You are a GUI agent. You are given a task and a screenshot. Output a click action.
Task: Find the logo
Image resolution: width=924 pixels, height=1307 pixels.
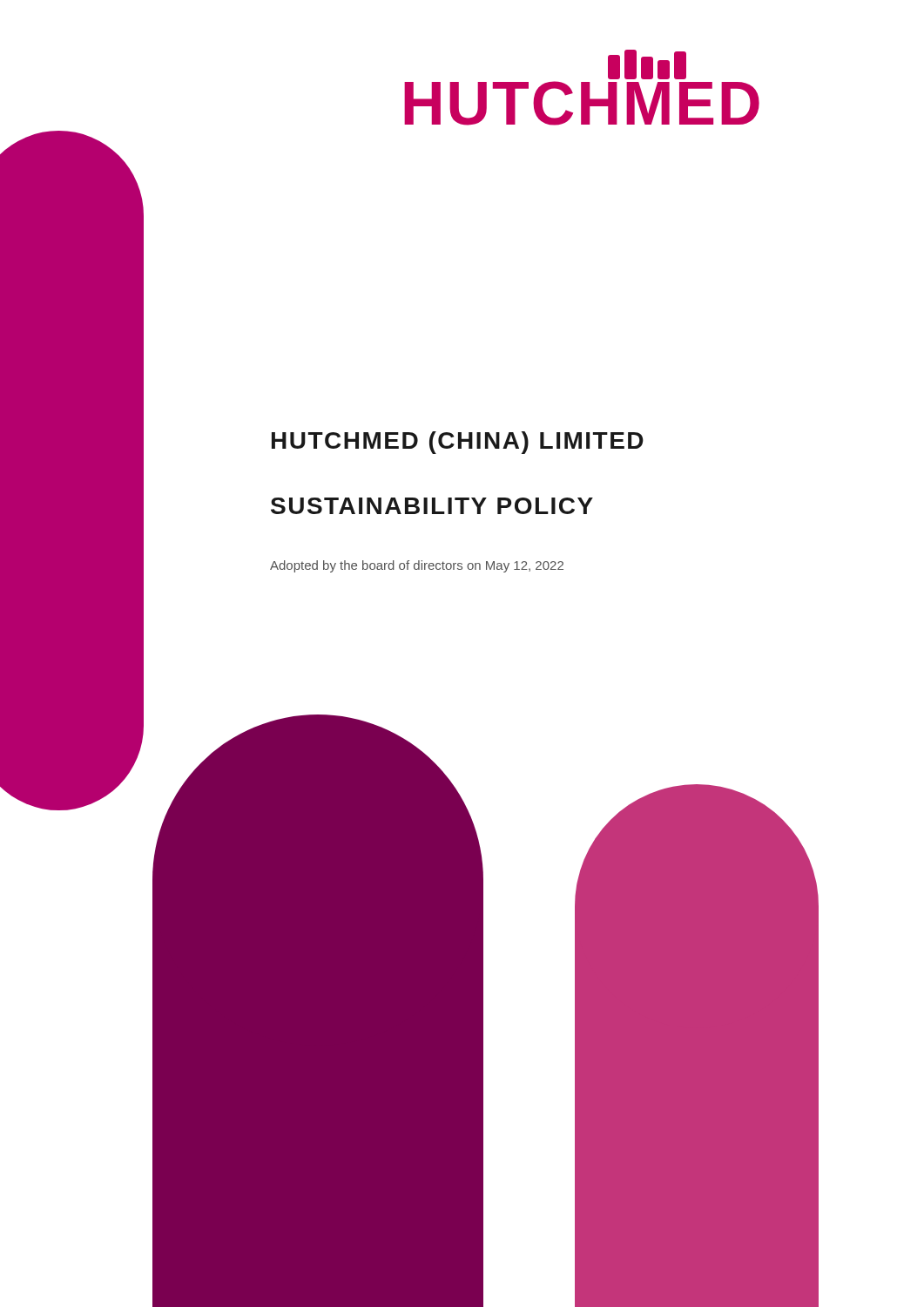point(584,96)
